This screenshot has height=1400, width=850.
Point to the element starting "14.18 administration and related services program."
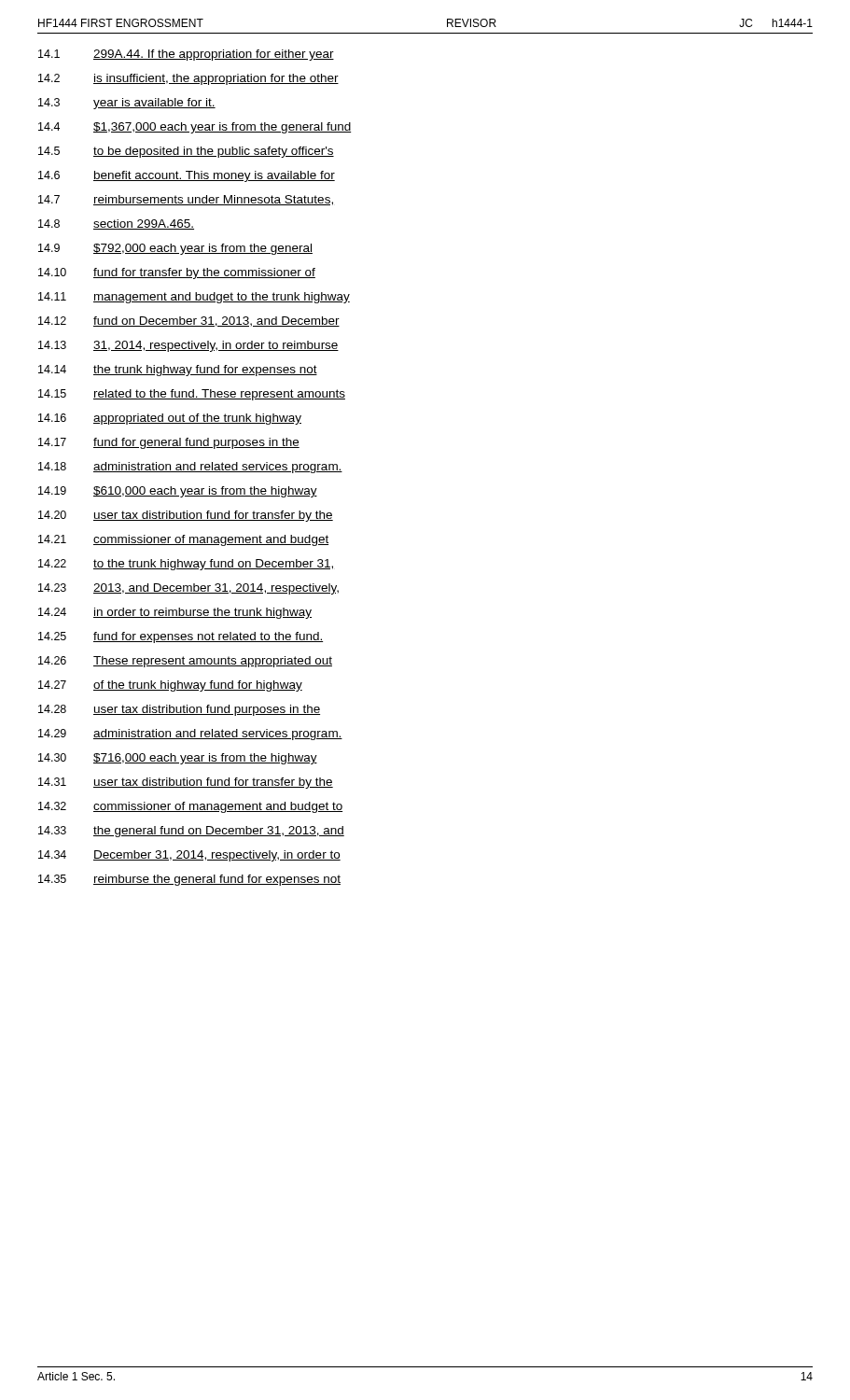[190, 466]
